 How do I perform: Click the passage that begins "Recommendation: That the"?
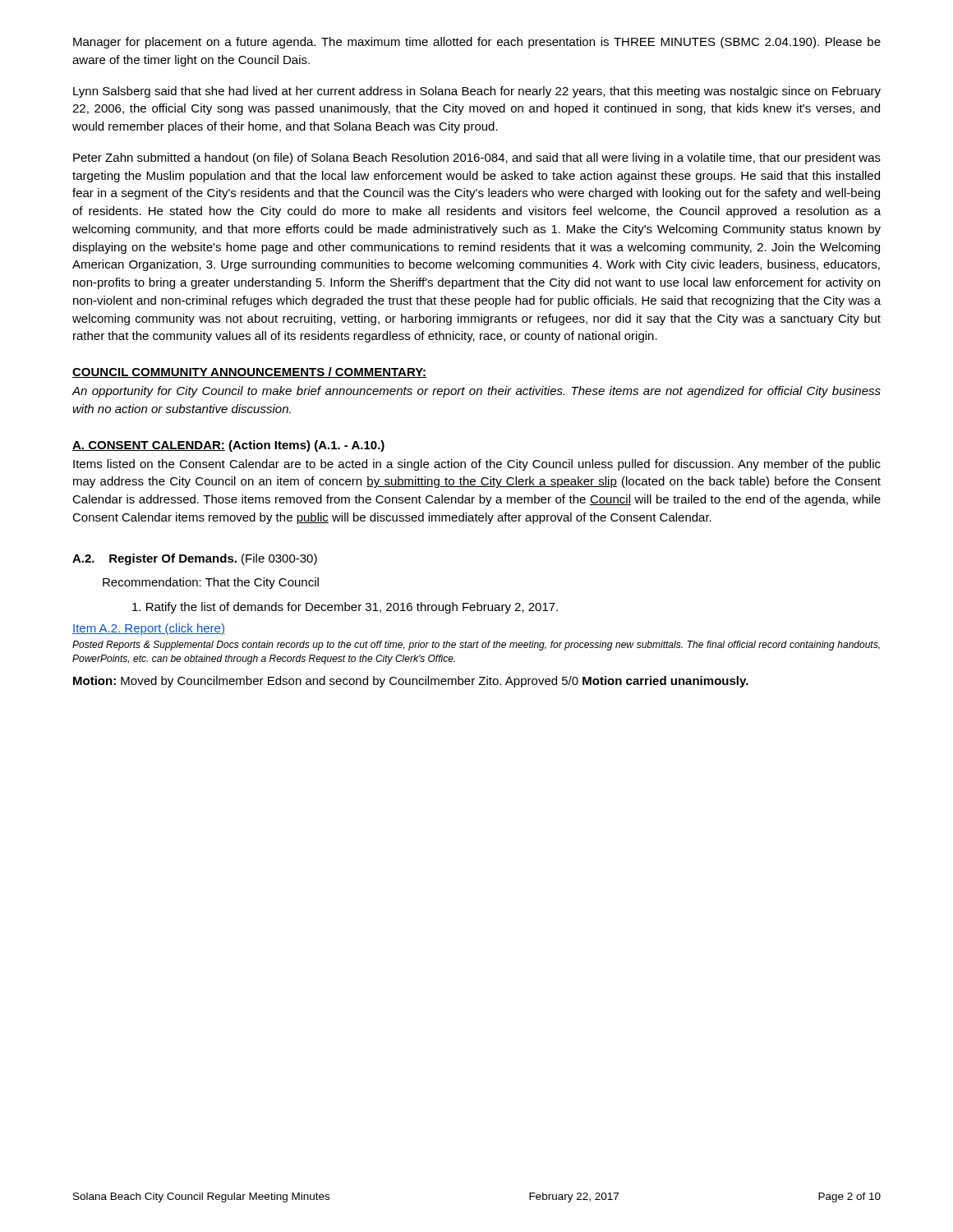tap(211, 583)
